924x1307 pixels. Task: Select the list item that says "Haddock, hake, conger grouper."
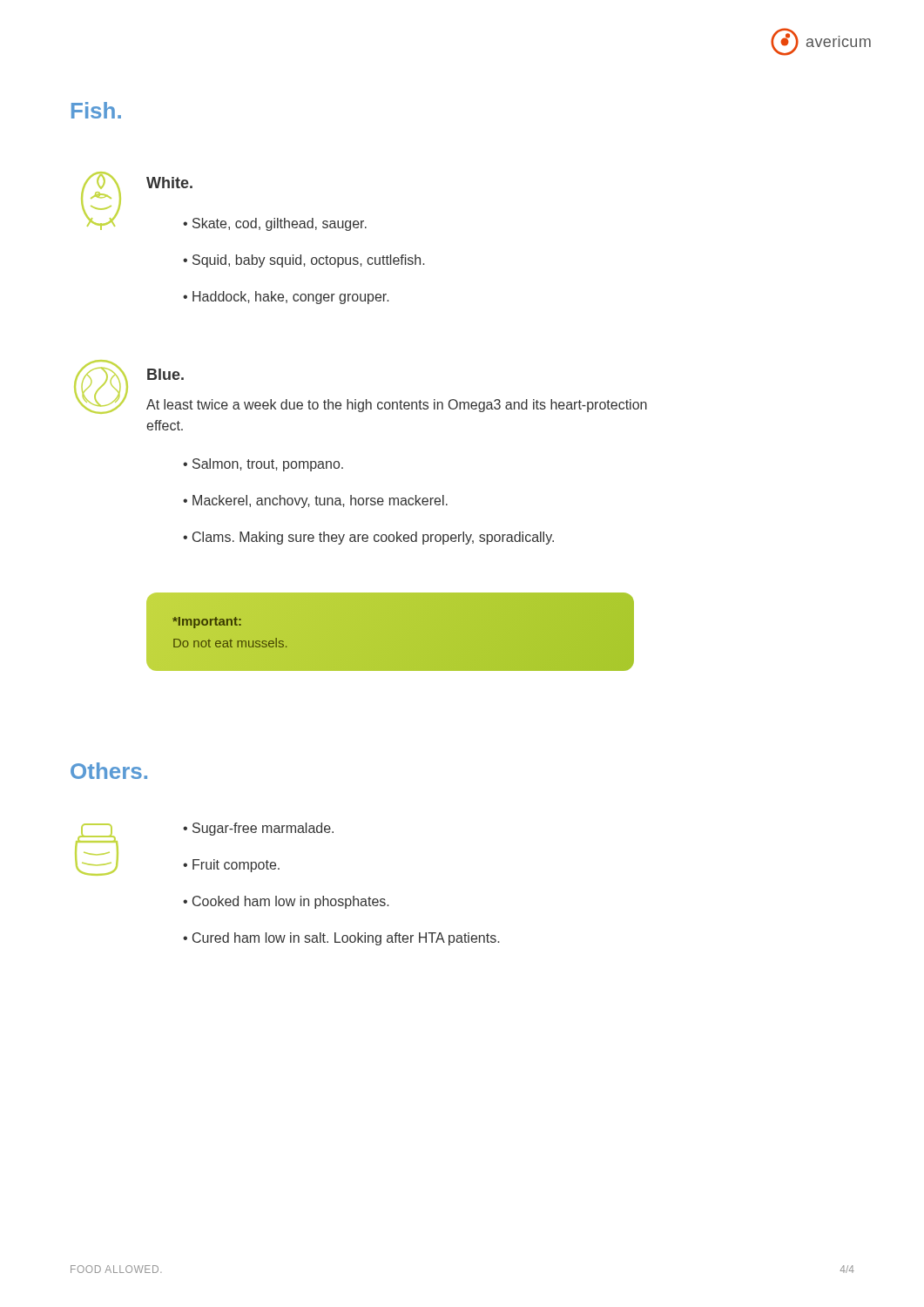(286, 297)
